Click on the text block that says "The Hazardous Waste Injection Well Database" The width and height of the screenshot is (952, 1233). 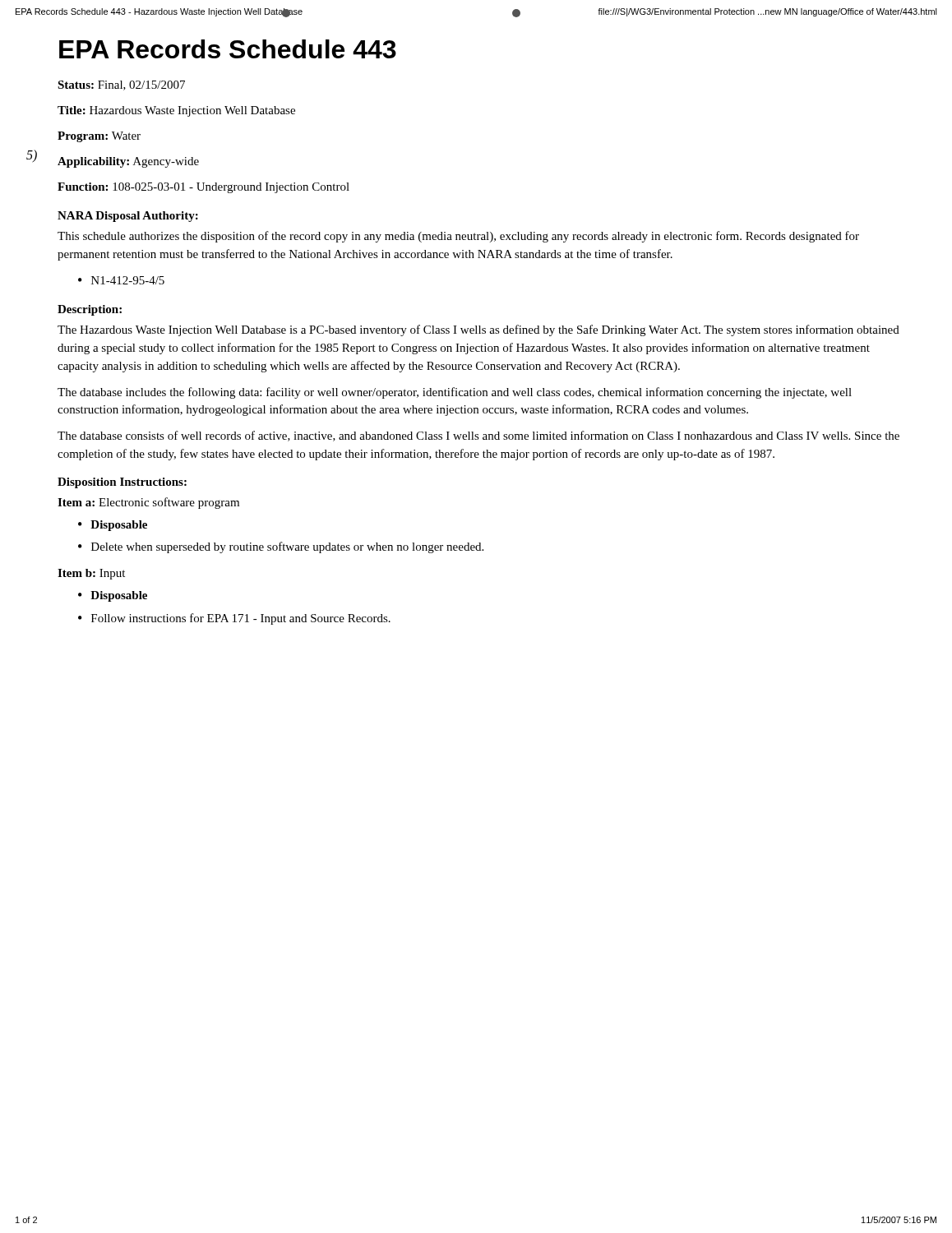click(x=478, y=348)
